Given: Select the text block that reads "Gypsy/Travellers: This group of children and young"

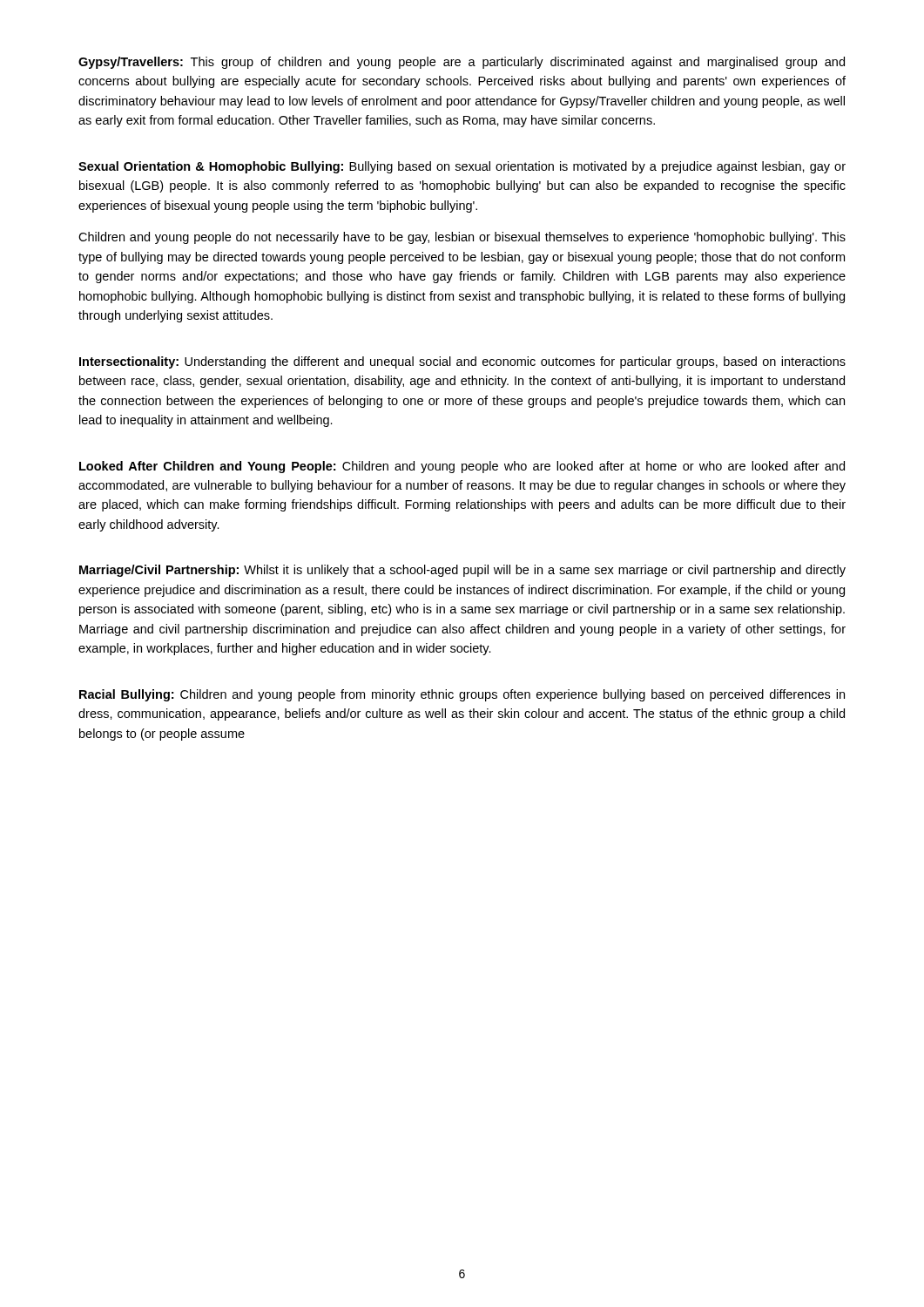Looking at the screenshot, I should [462, 91].
